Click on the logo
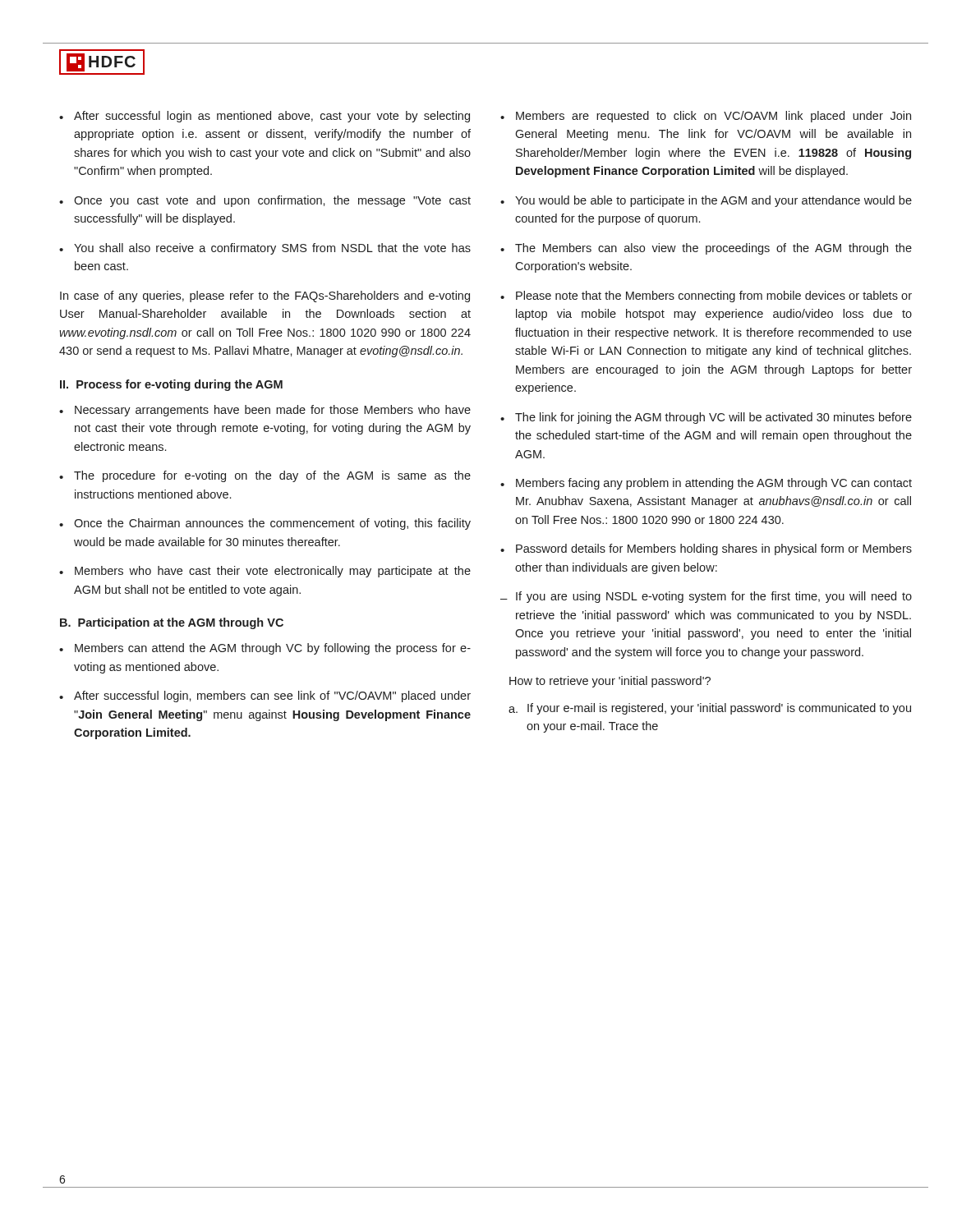 click(x=102, y=62)
